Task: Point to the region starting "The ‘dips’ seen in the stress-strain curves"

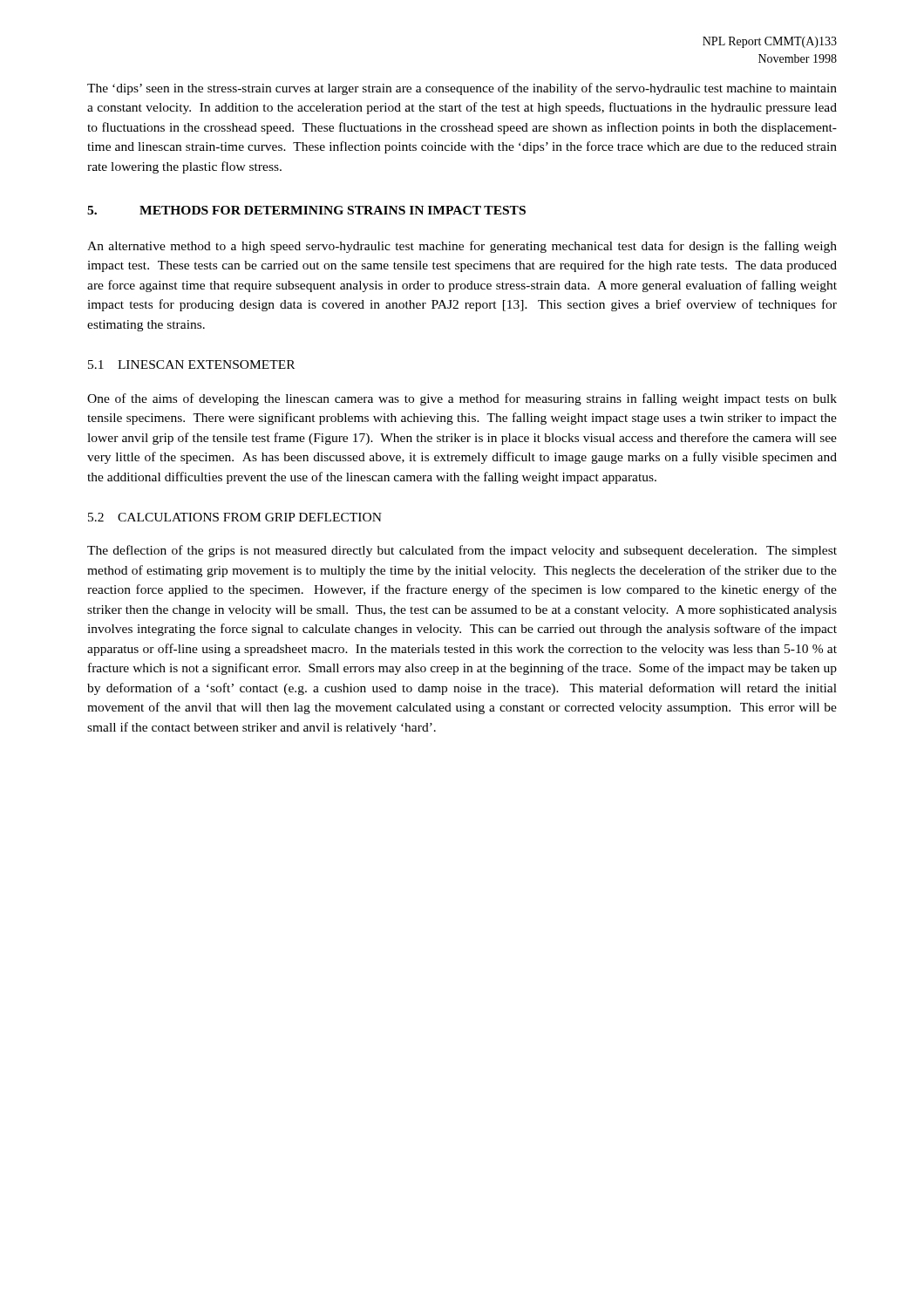Action: pos(462,127)
